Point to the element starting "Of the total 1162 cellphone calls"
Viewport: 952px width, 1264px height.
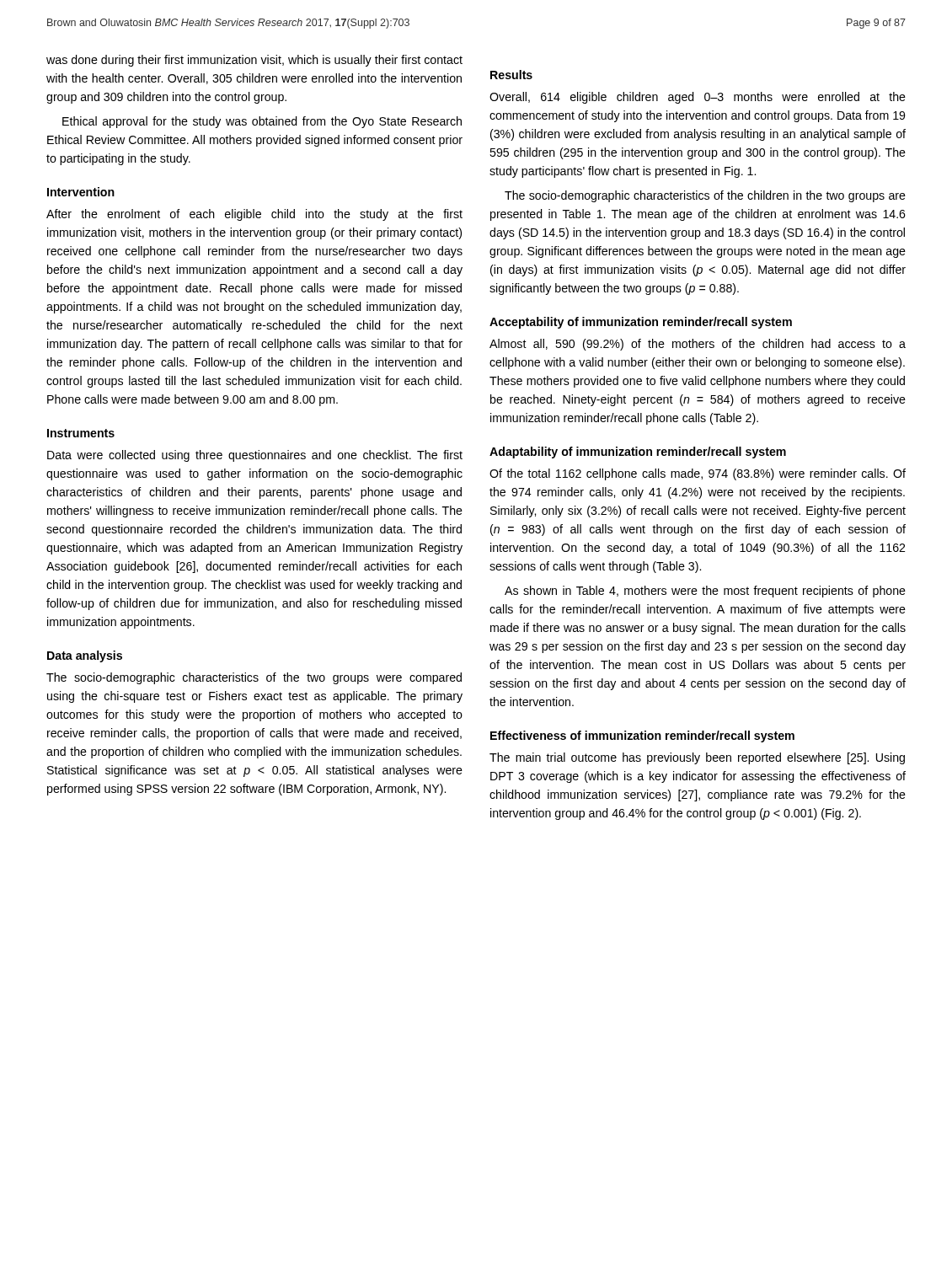pos(698,588)
